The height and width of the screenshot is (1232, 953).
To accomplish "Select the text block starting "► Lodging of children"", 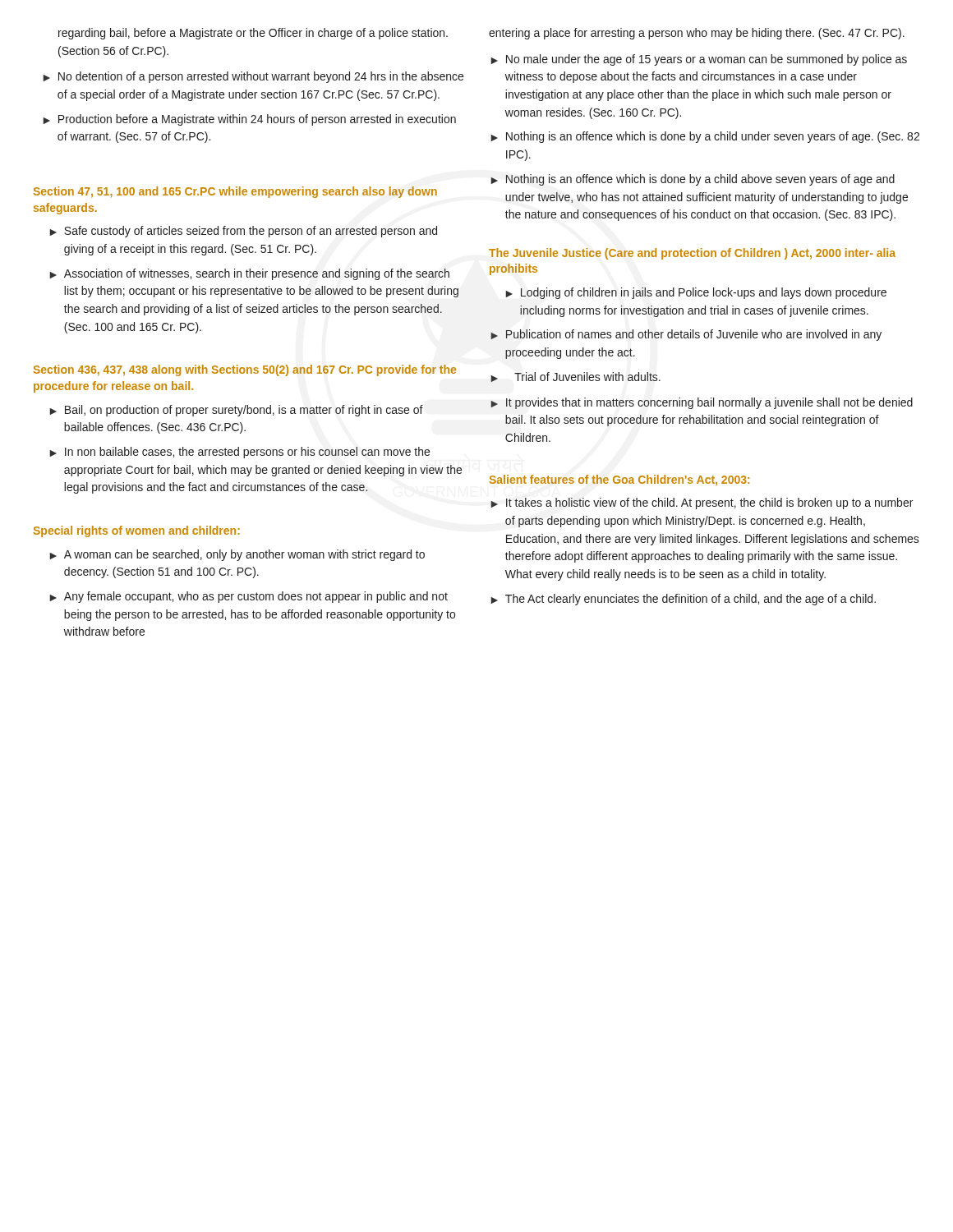I will (x=712, y=302).
